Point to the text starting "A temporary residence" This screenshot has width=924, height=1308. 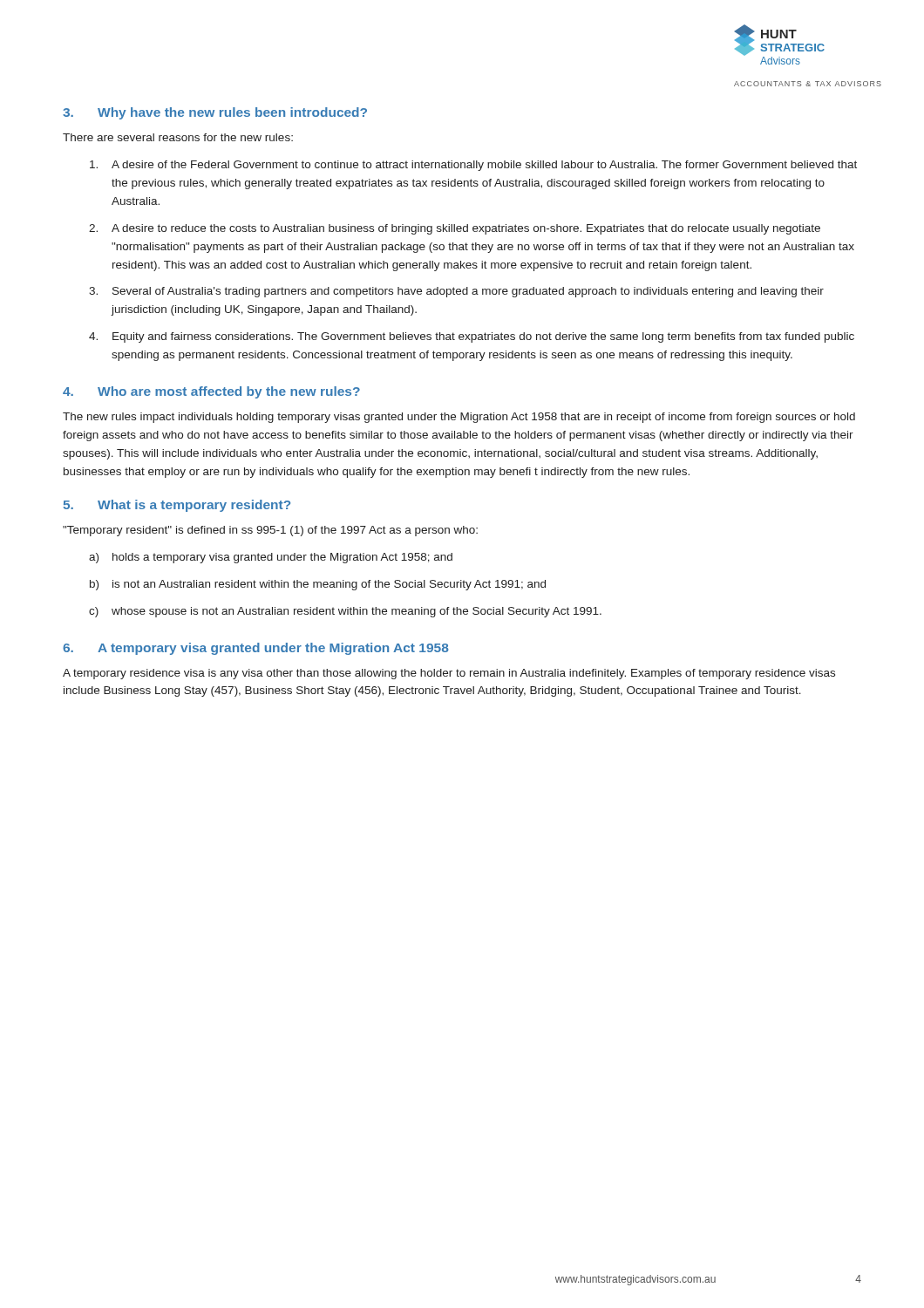(449, 681)
